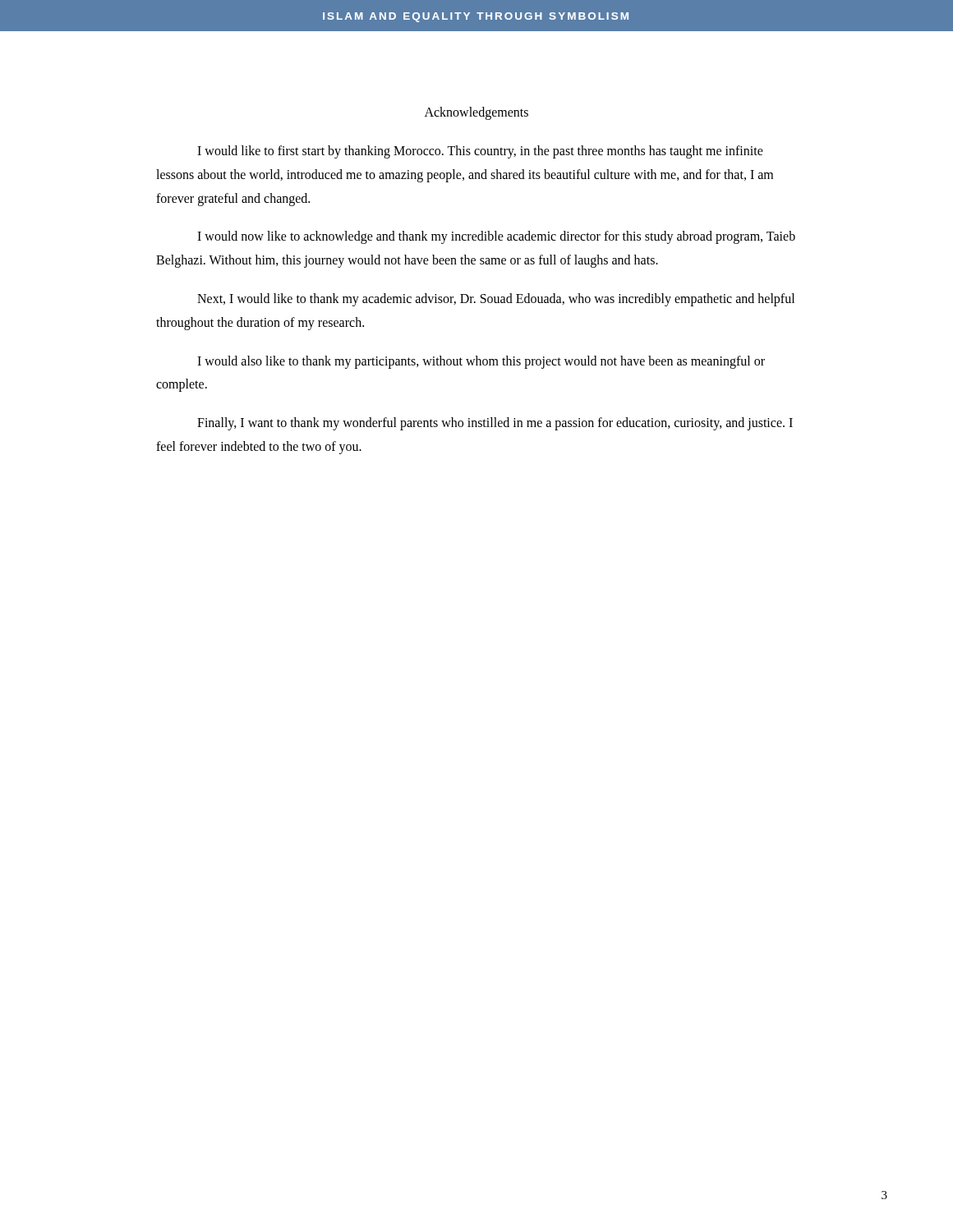Point to the block beginning "I would like"
953x1232 pixels.
(476, 299)
